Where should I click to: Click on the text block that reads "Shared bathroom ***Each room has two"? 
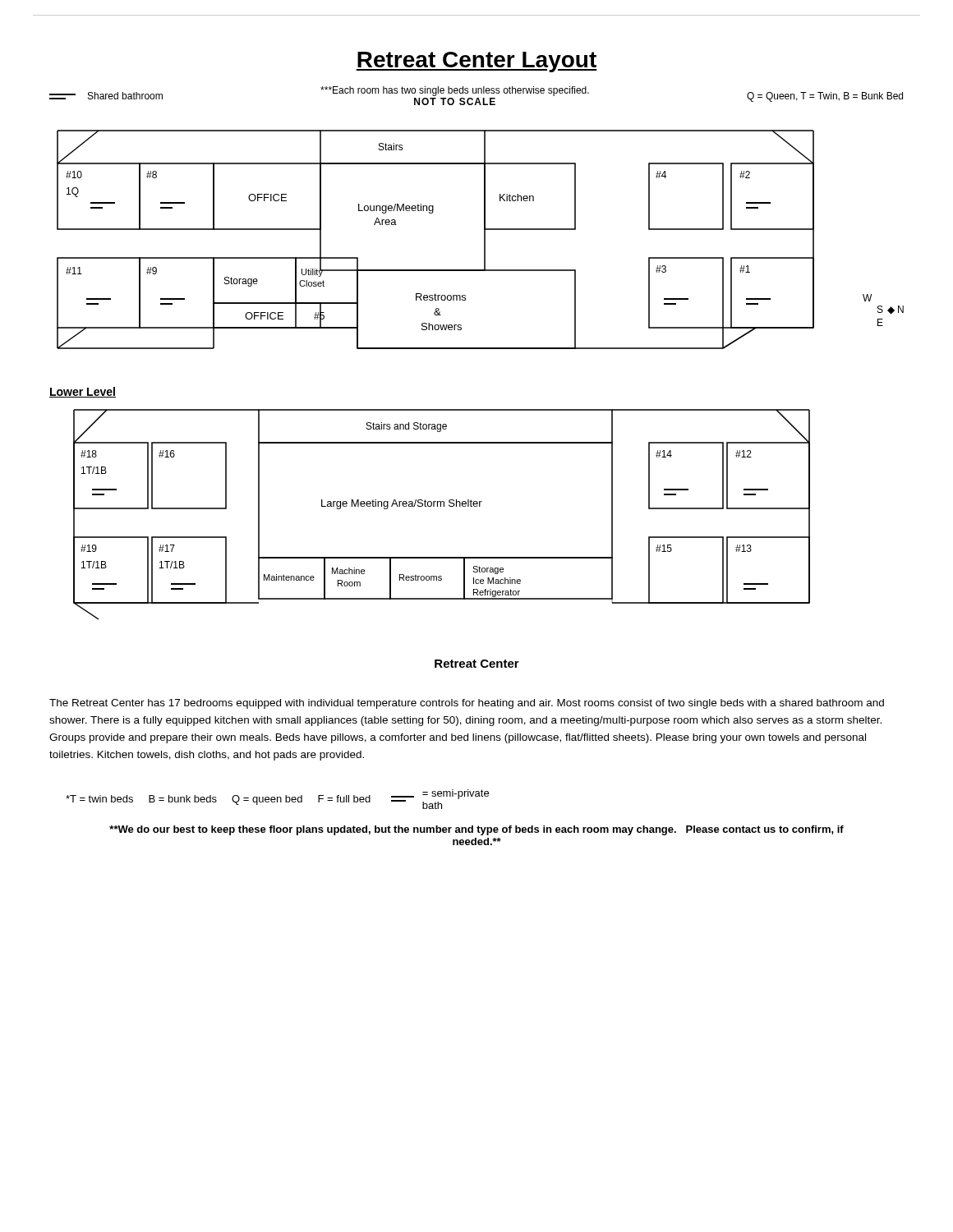(x=476, y=96)
